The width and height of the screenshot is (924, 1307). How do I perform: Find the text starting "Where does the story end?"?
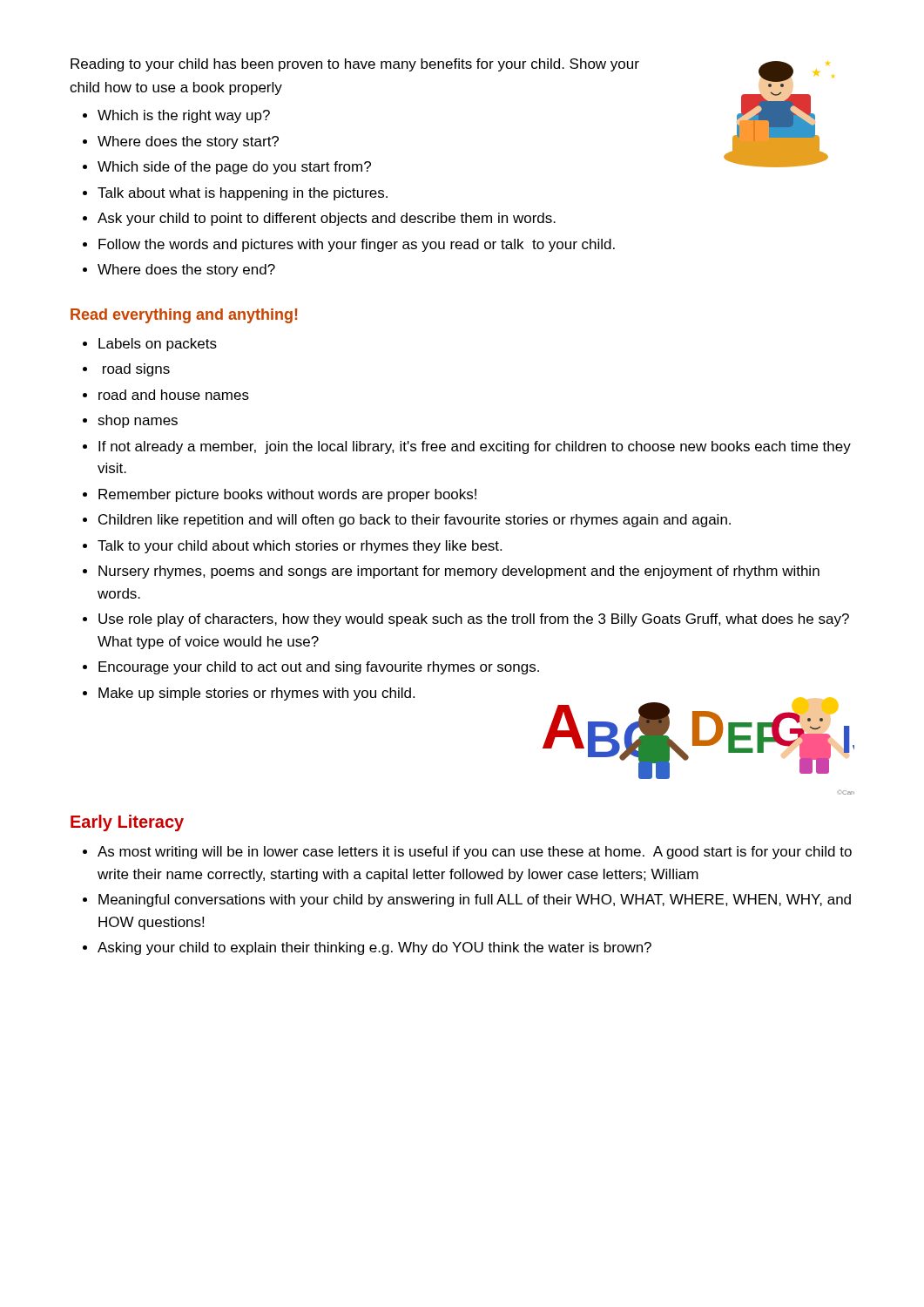coord(186,270)
